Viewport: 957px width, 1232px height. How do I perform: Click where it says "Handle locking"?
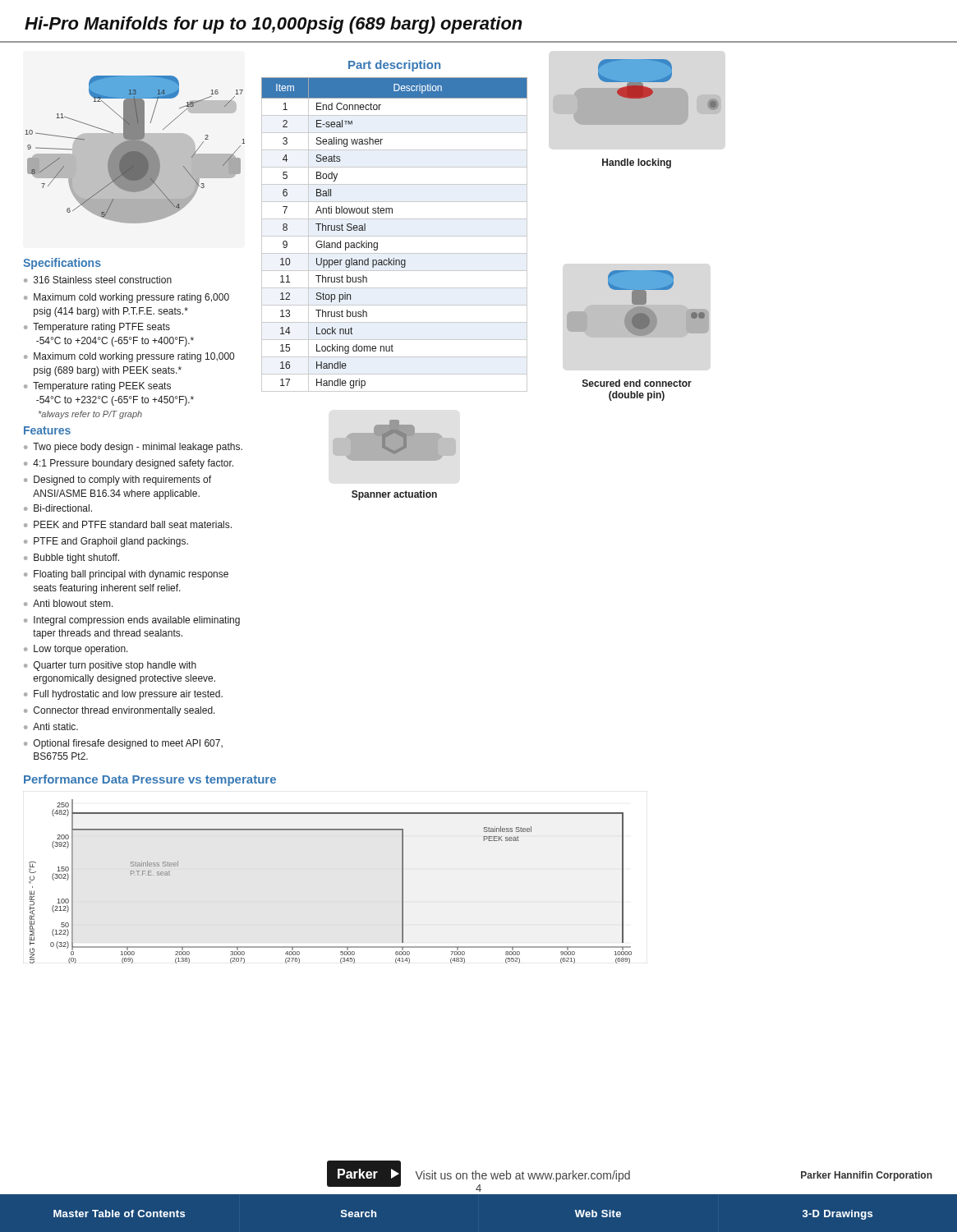(x=637, y=163)
